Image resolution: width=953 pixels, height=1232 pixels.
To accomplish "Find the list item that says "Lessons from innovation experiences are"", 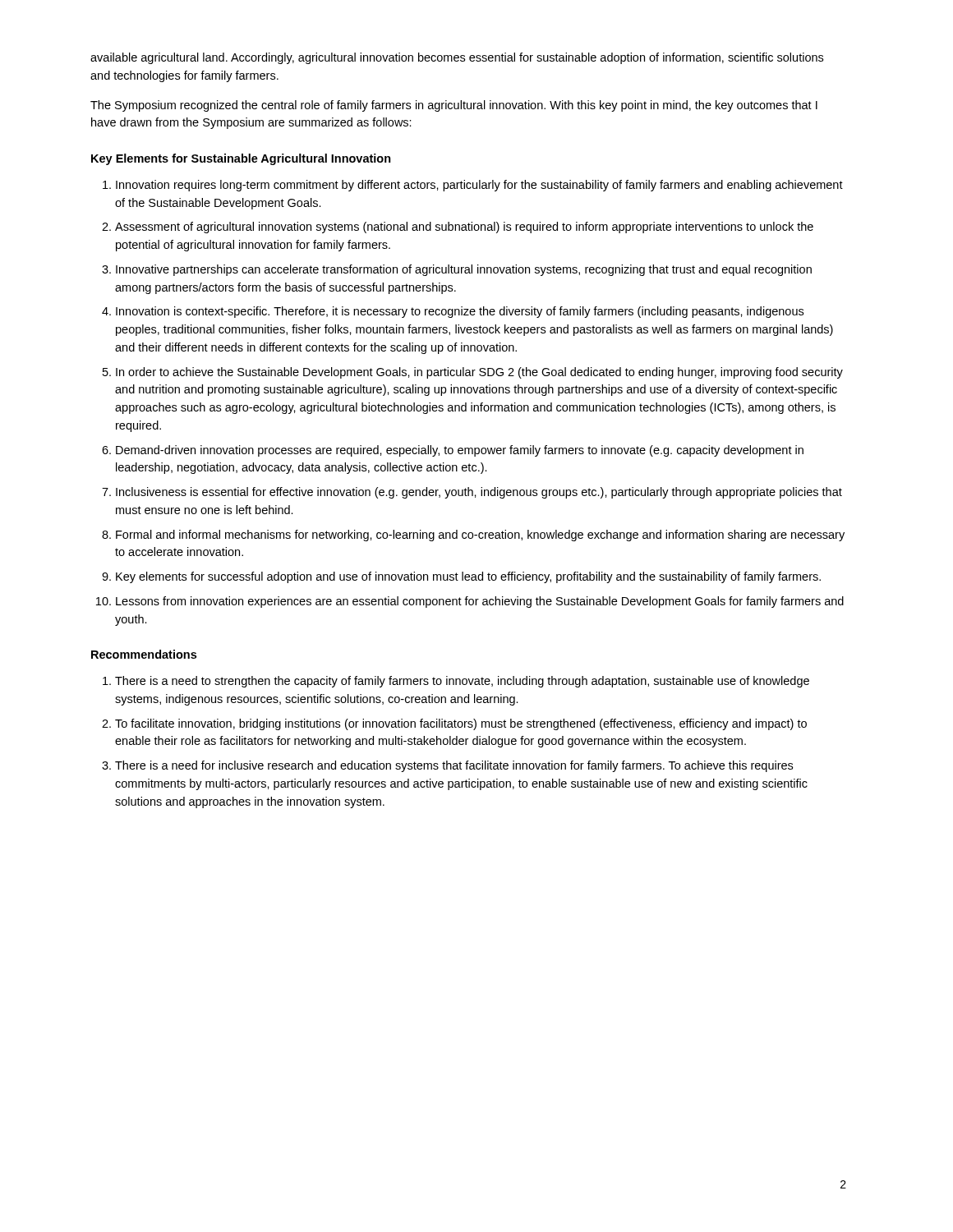I will (x=480, y=610).
